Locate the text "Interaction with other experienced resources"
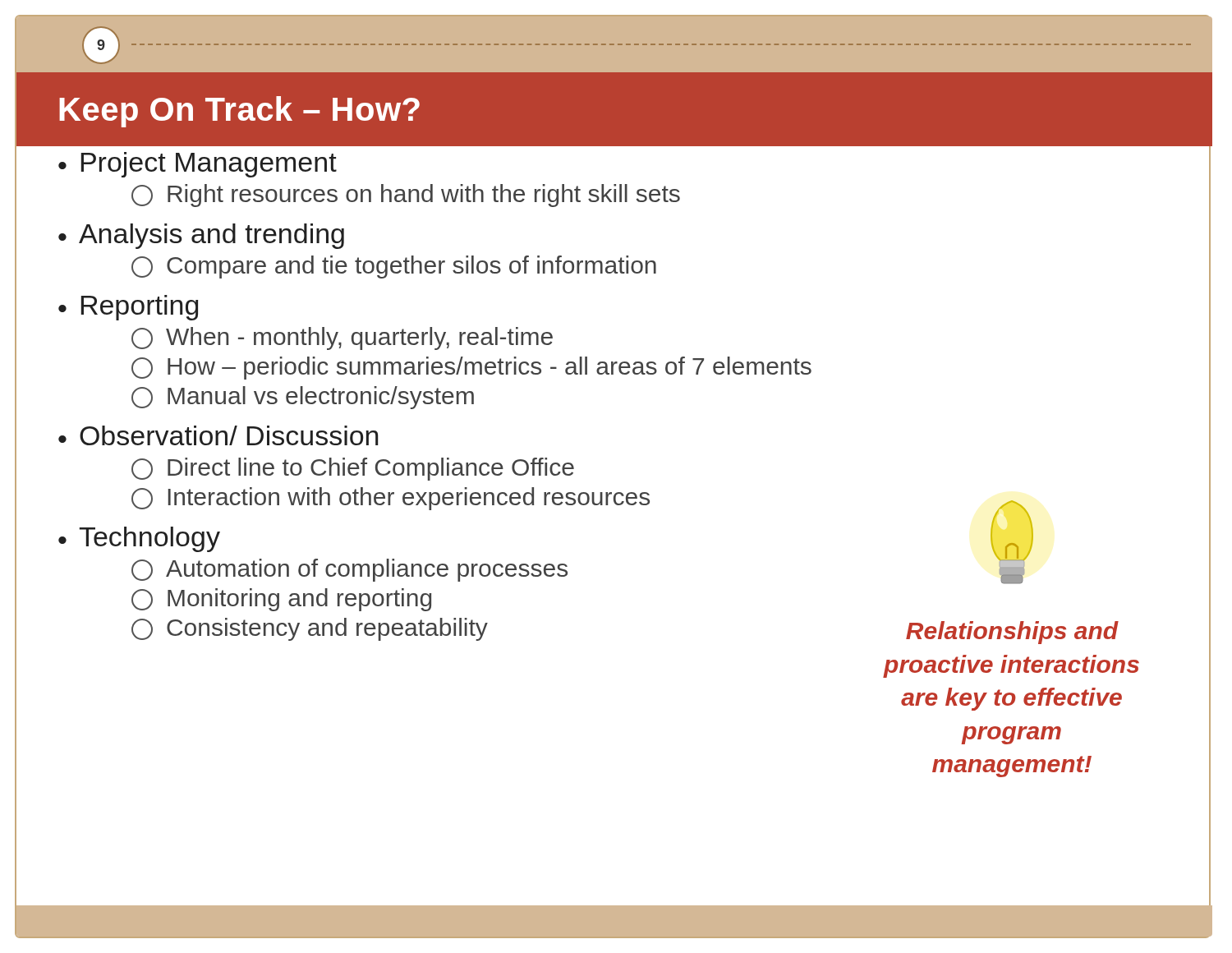 tap(391, 497)
